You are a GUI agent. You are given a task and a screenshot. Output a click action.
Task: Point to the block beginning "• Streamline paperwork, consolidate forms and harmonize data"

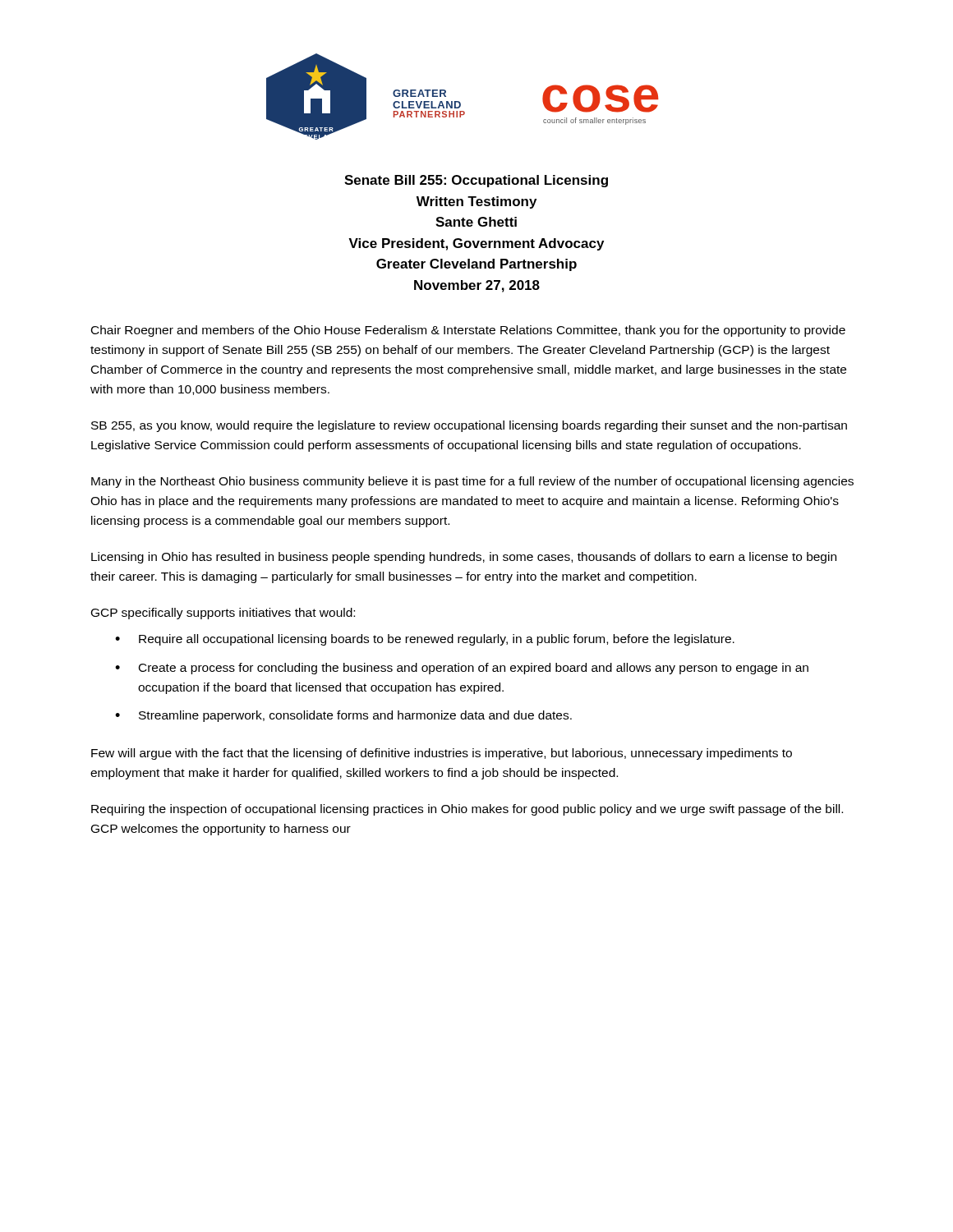tap(489, 716)
